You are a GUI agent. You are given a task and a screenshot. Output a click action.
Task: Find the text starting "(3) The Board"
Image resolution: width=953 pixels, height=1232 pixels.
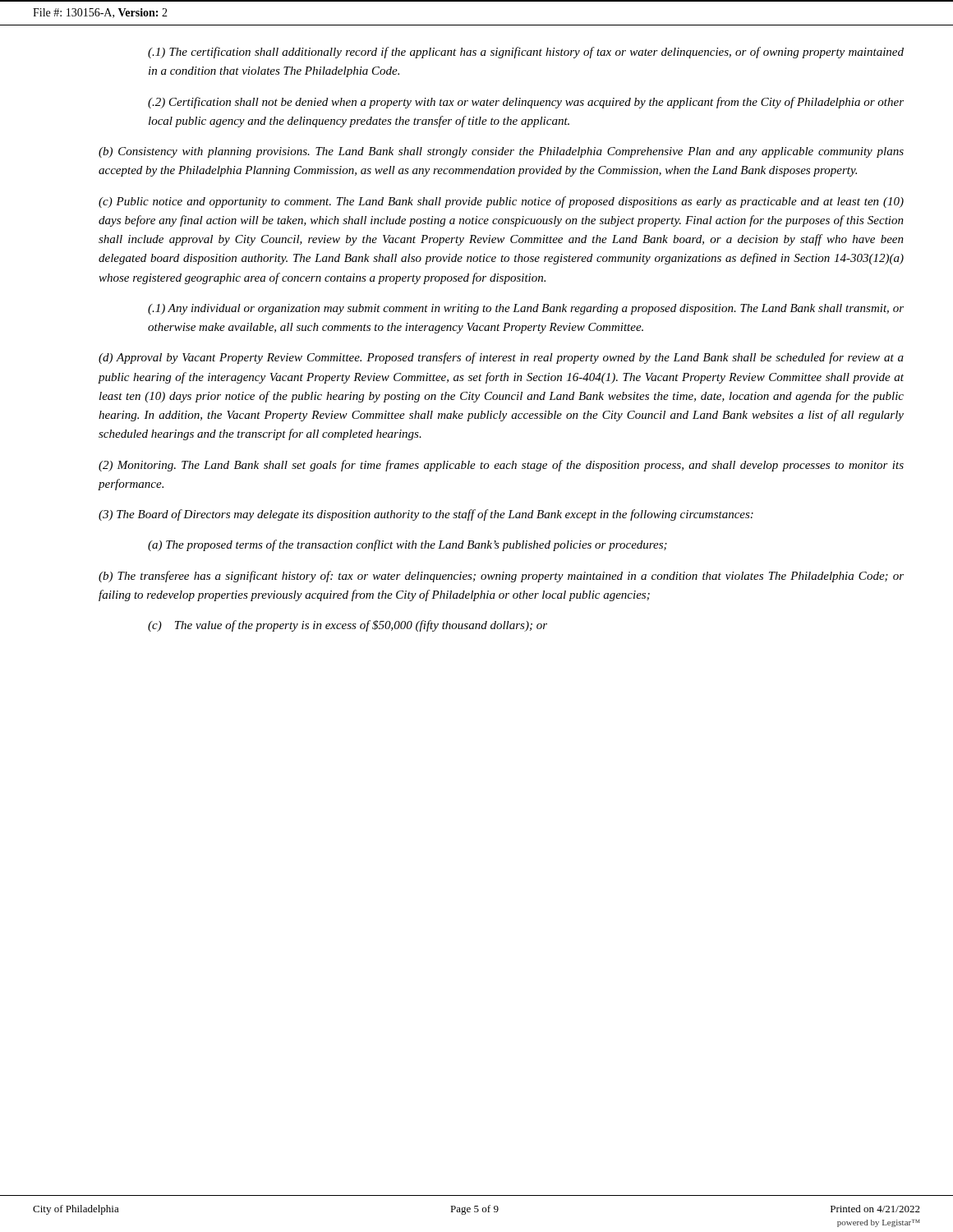pos(426,514)
